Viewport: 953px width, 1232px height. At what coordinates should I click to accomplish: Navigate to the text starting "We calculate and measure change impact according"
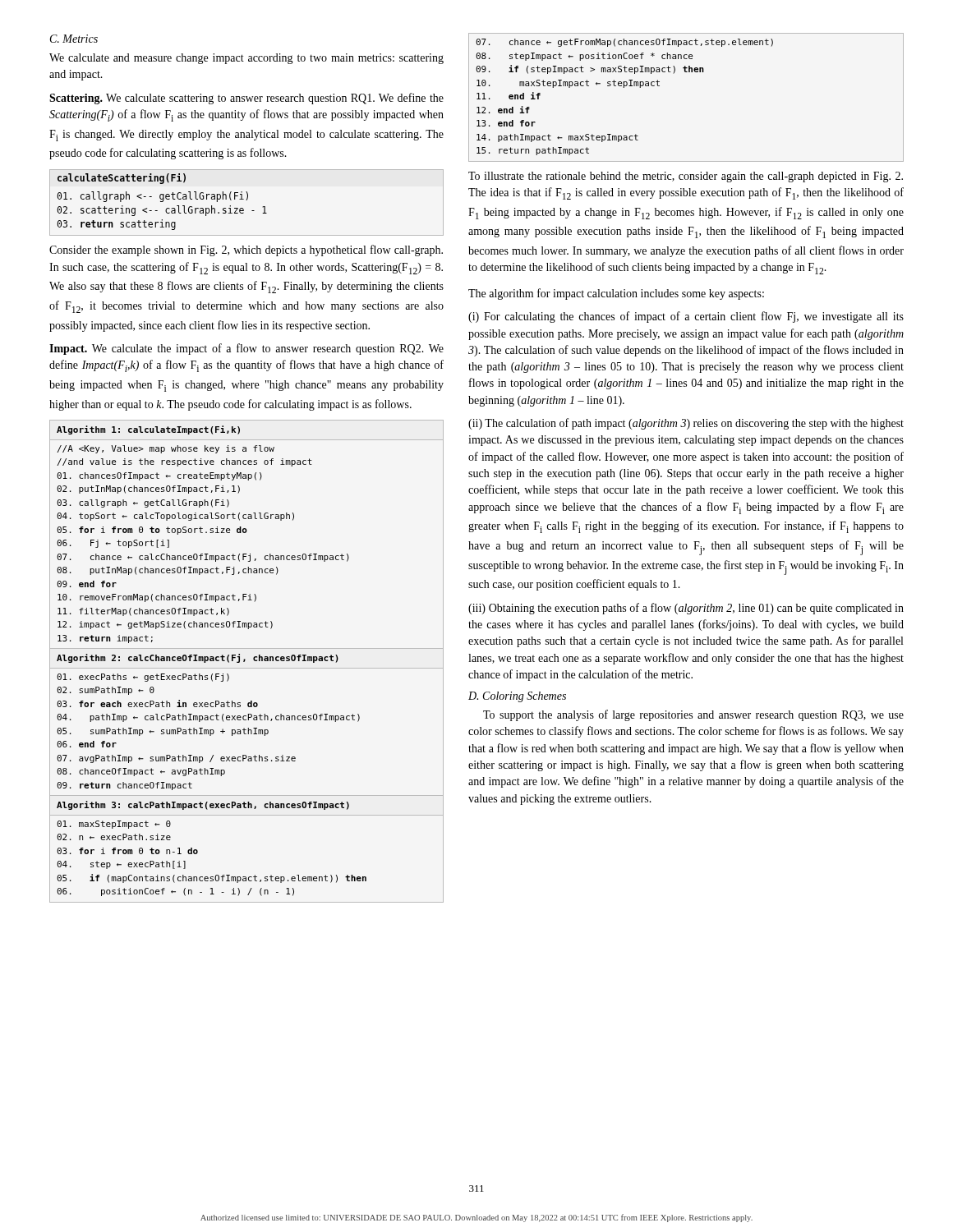246,67
